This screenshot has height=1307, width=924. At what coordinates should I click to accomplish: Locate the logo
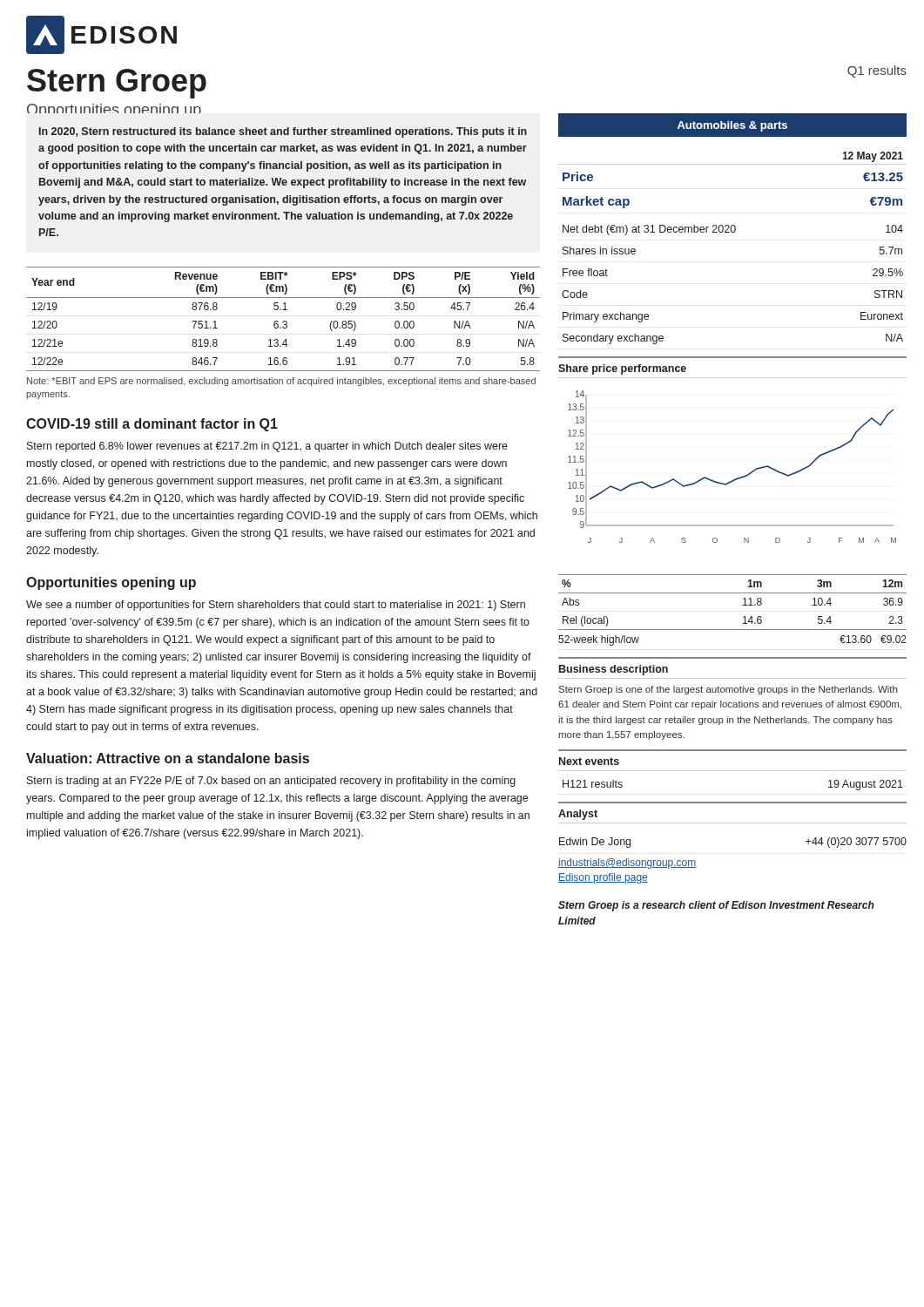point(103,35)
